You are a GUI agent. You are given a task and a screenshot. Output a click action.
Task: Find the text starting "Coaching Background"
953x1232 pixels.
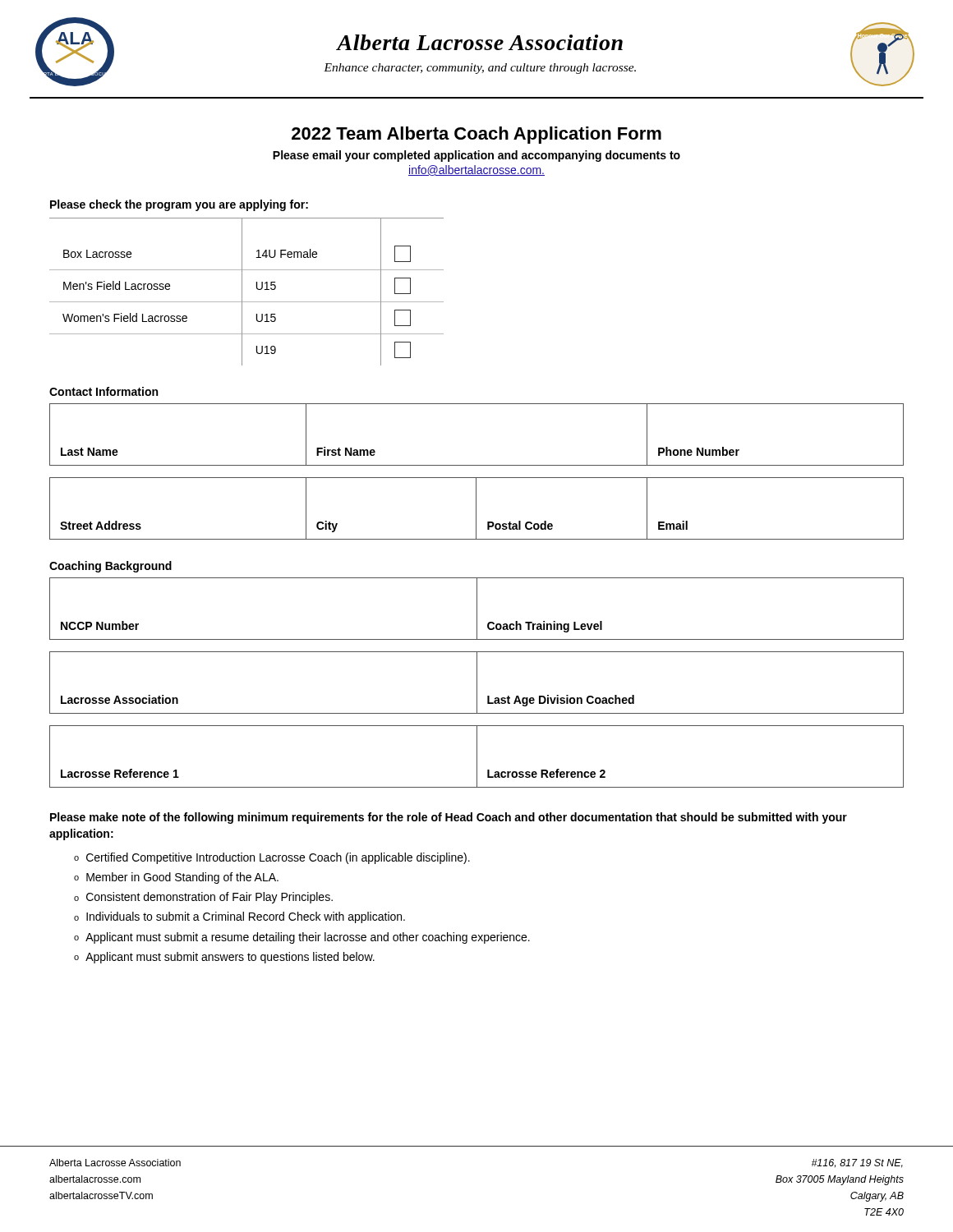[x=111, y=566]
